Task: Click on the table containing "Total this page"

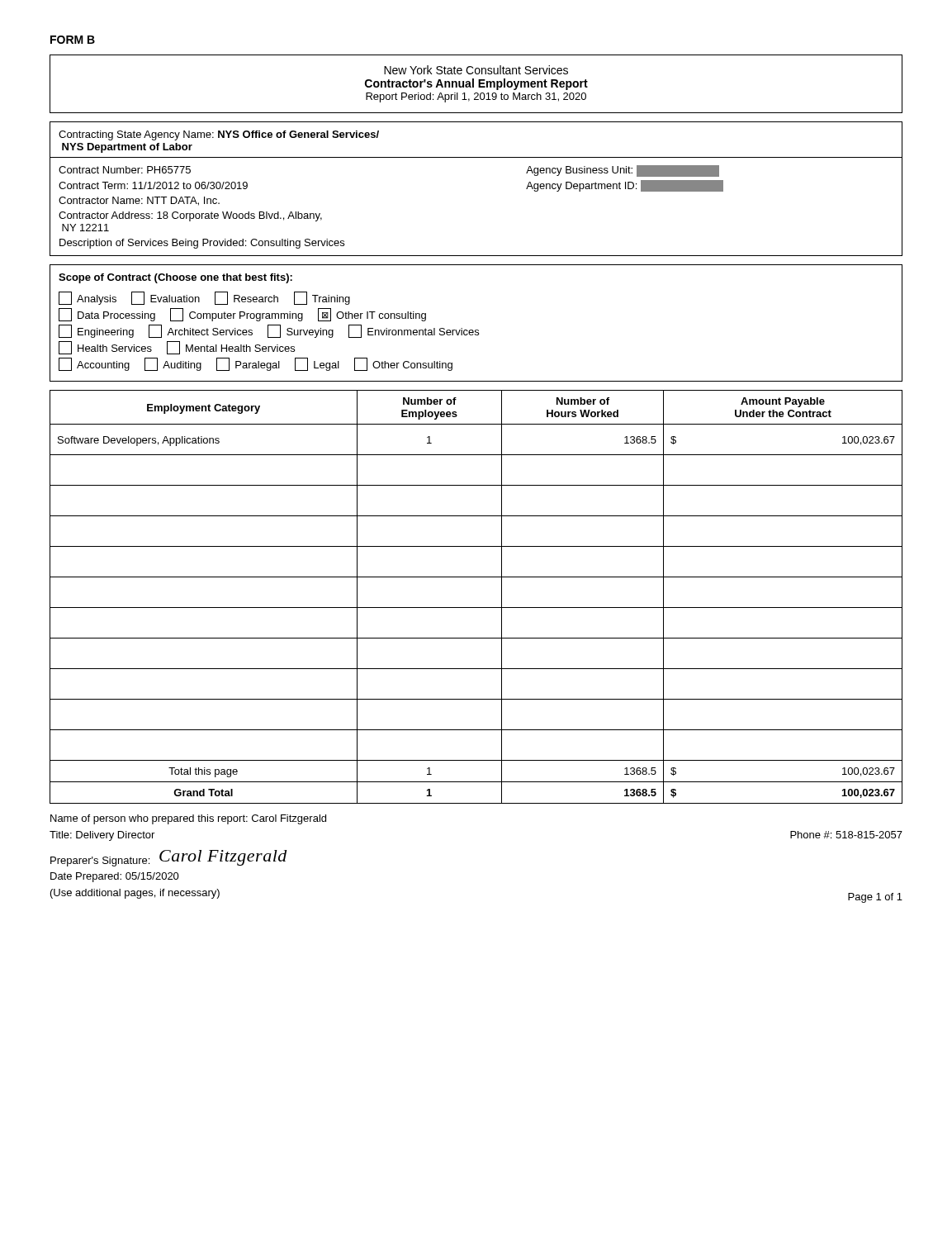Action: 476,597
